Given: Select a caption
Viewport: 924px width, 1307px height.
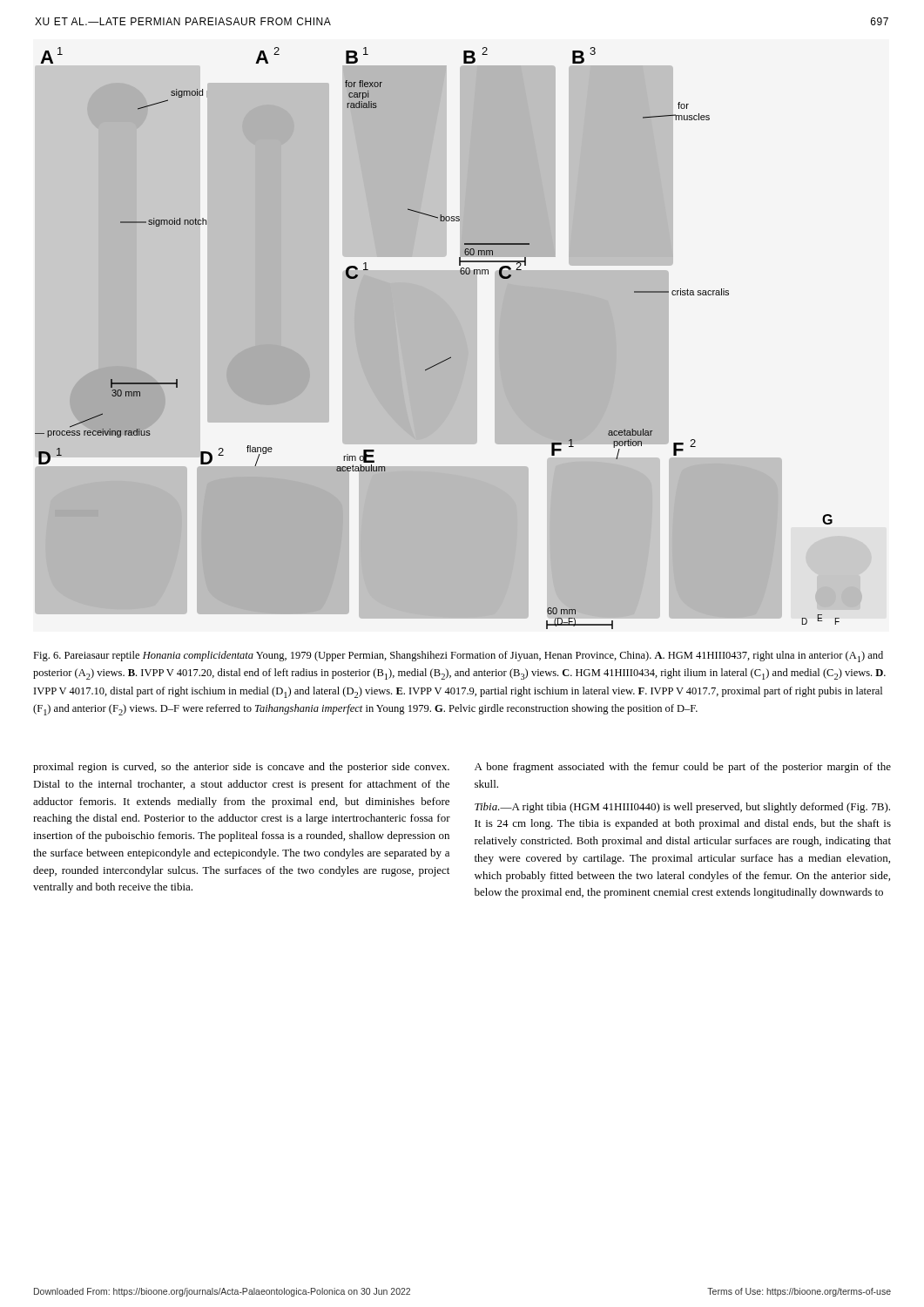Looking at the screenshot, I should point(462,683).
